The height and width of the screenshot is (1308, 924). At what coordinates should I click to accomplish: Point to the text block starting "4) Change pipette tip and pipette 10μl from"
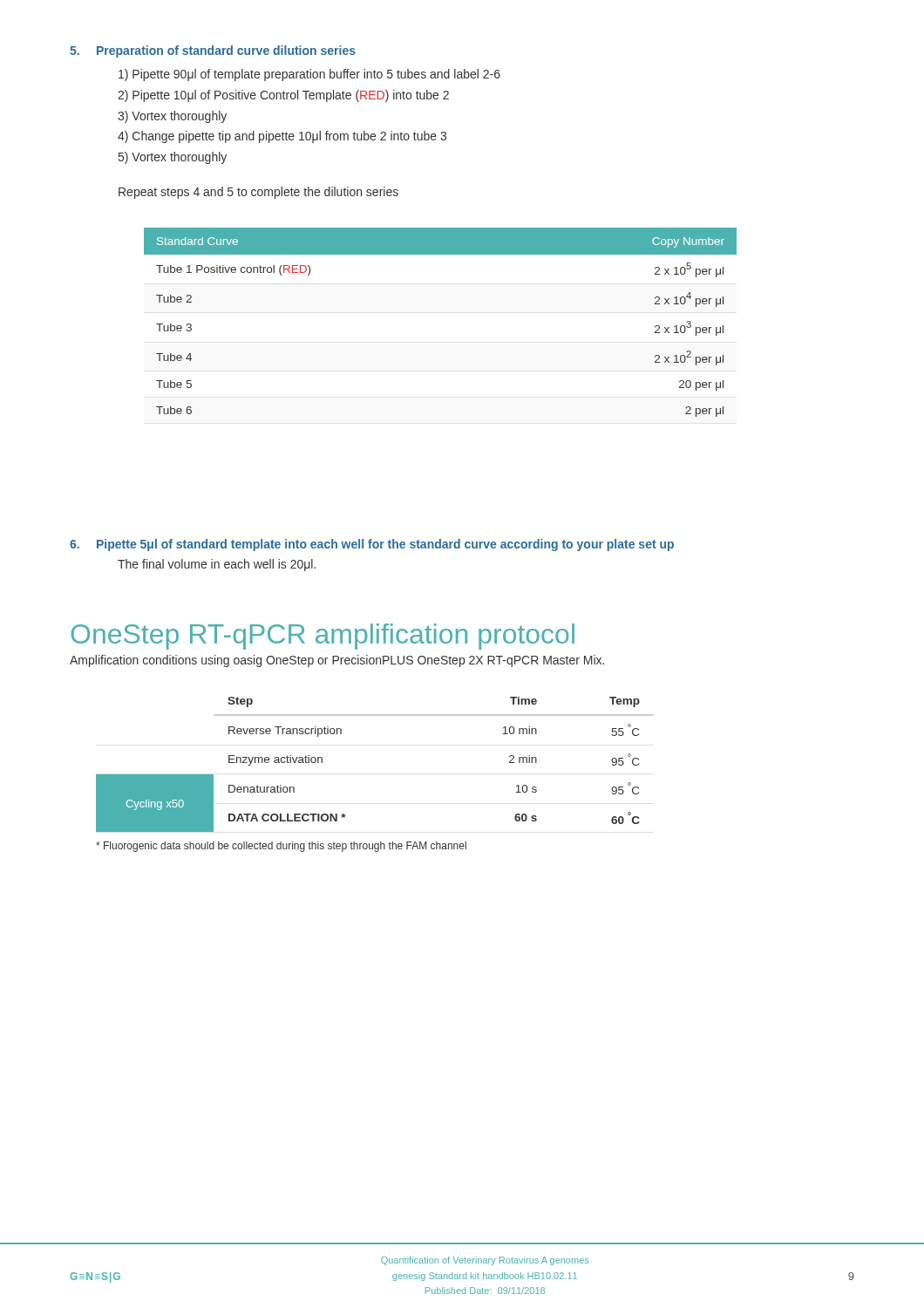[x=282, y=136]
